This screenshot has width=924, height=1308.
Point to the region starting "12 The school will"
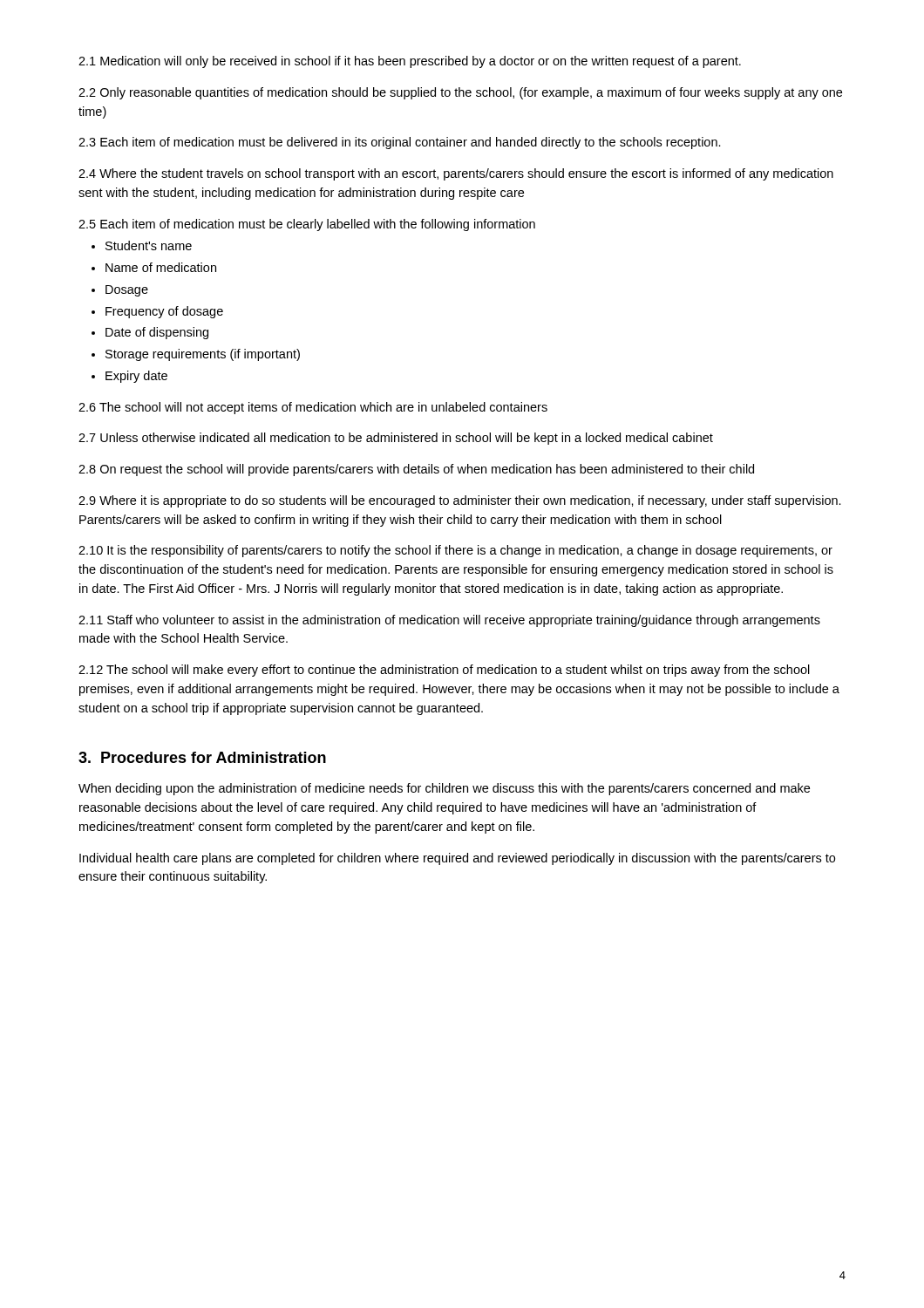click(x=459, y=689)
